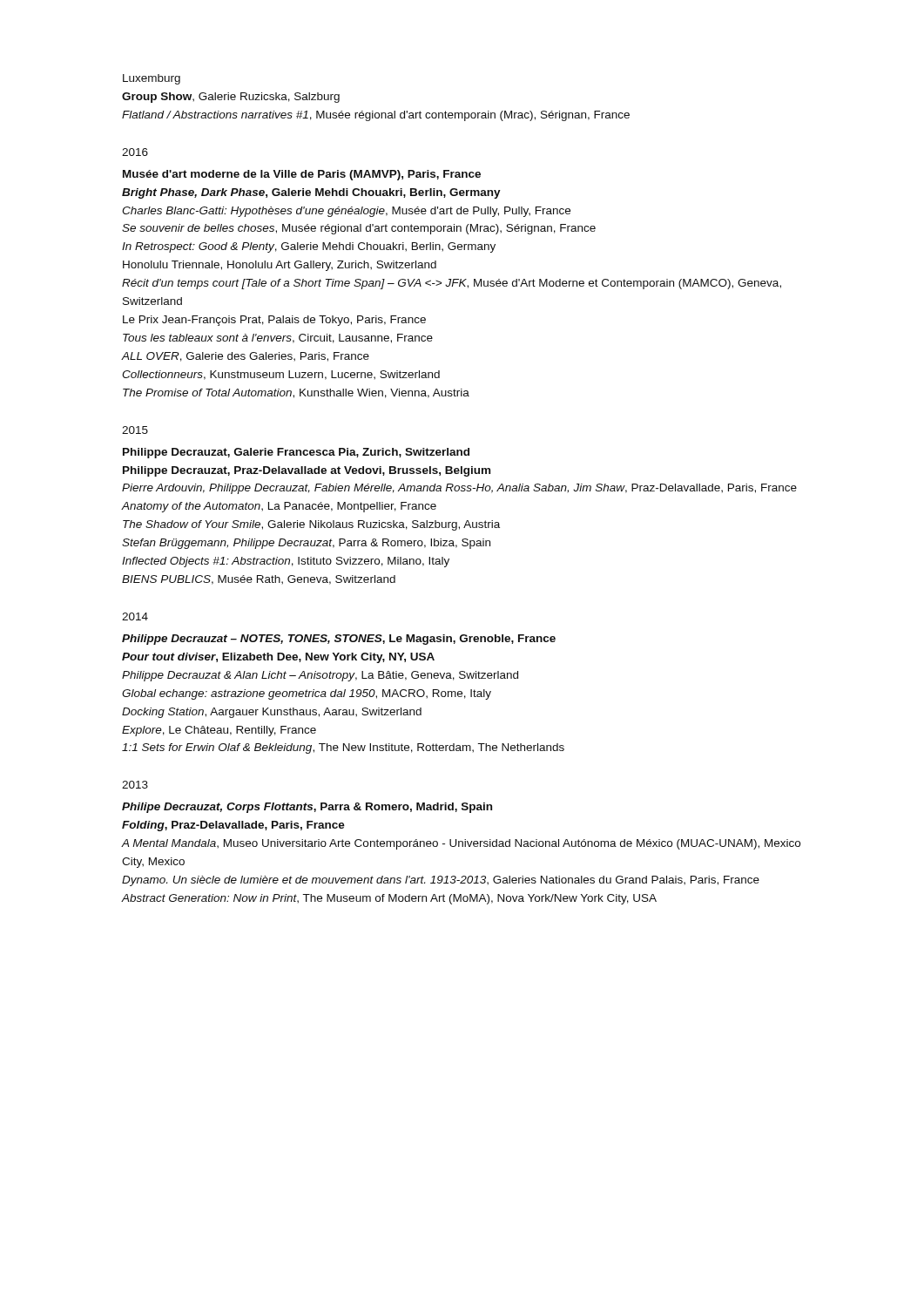Find the text starting "Explore, Le Château, Rentilly, France"
Viewport: 924px width, 1307px height.
tap(219, 729)
